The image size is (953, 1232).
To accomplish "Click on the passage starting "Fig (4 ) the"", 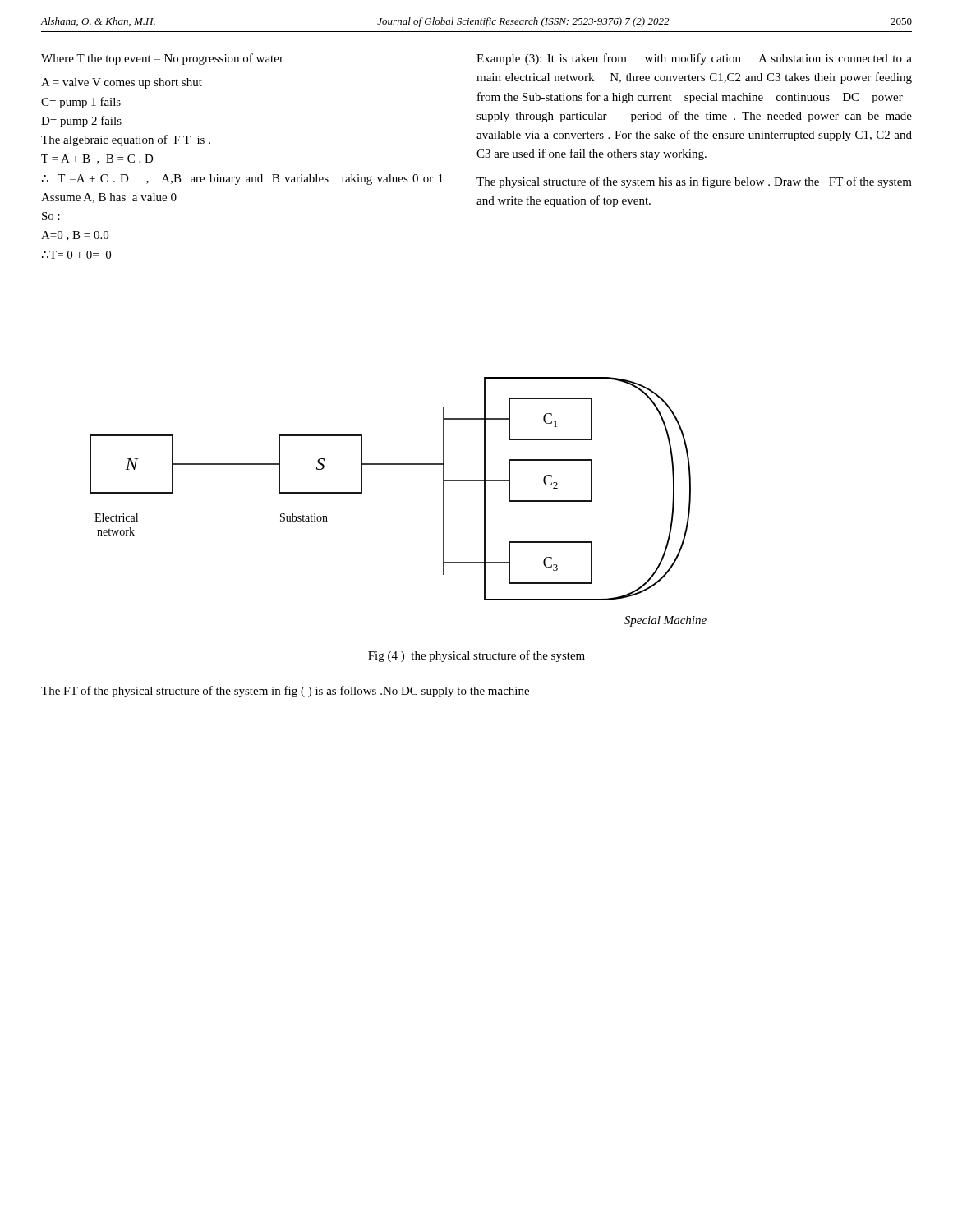I will tap(476, 655).
